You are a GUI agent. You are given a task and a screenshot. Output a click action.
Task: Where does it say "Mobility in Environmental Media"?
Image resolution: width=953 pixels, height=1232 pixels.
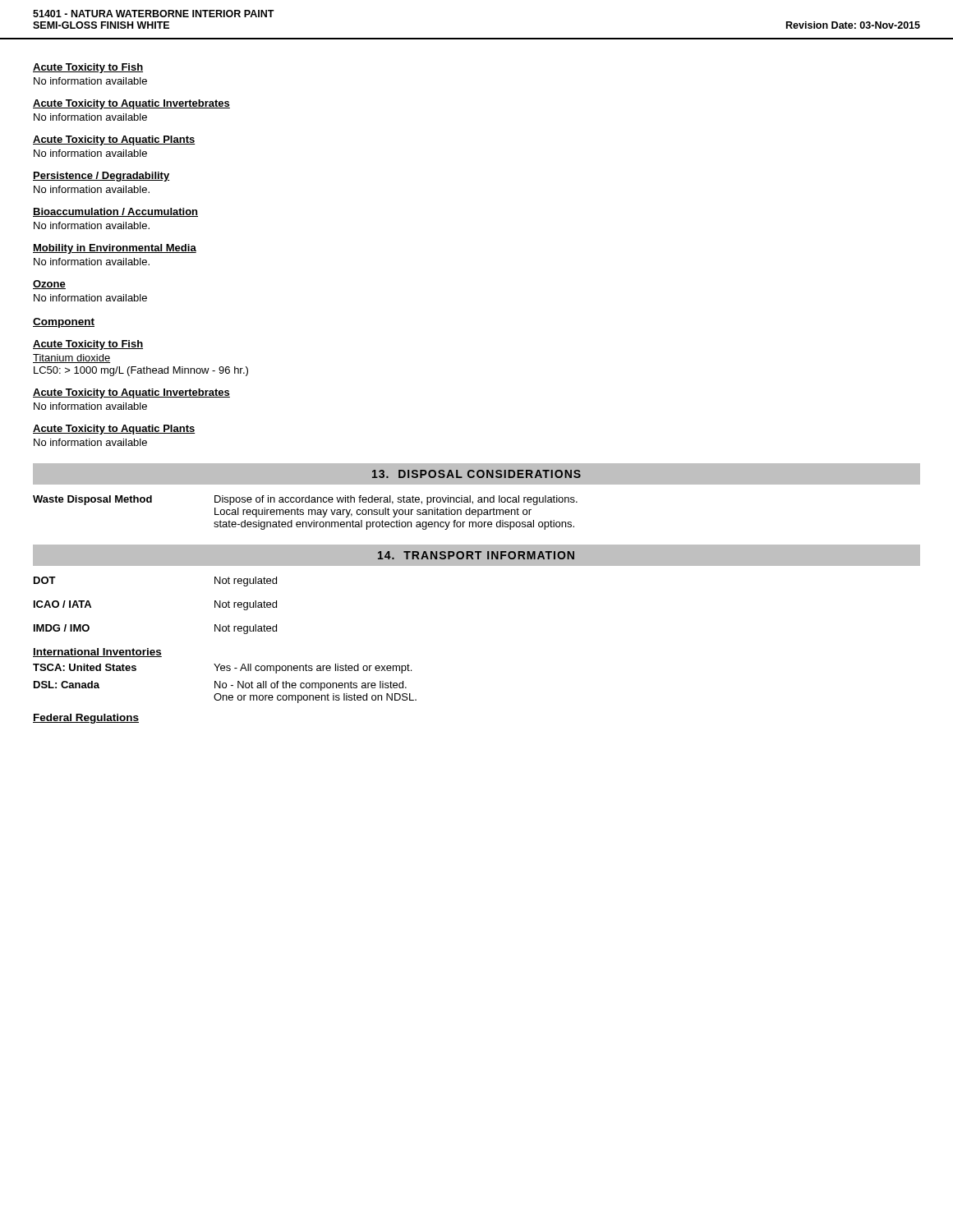pyautogui.click(x=114, y=248)
